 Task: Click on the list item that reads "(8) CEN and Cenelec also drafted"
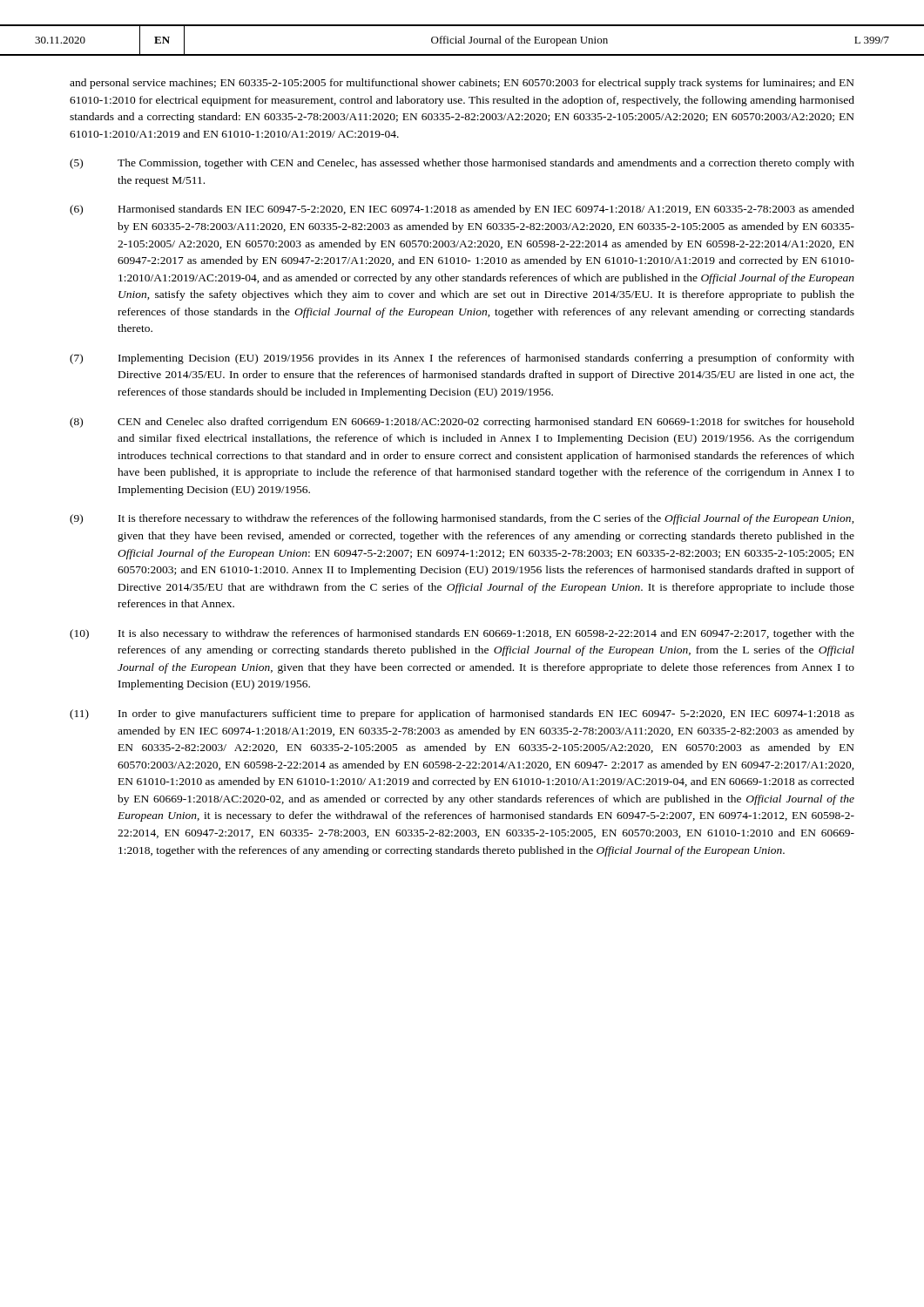462,455
